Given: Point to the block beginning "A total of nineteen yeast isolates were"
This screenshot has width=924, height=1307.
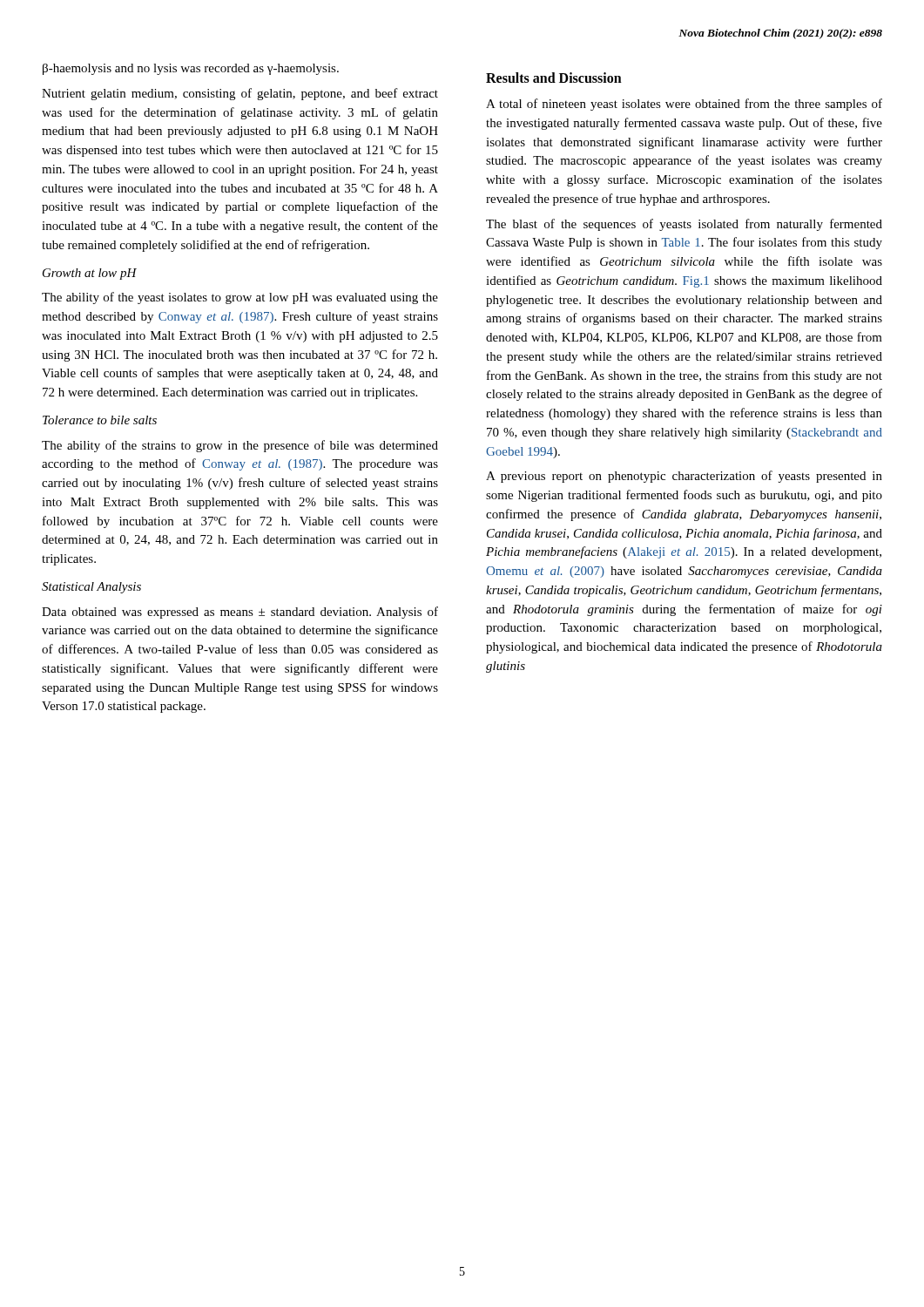Looking at the screenshot, I should (x=684, y=152).
